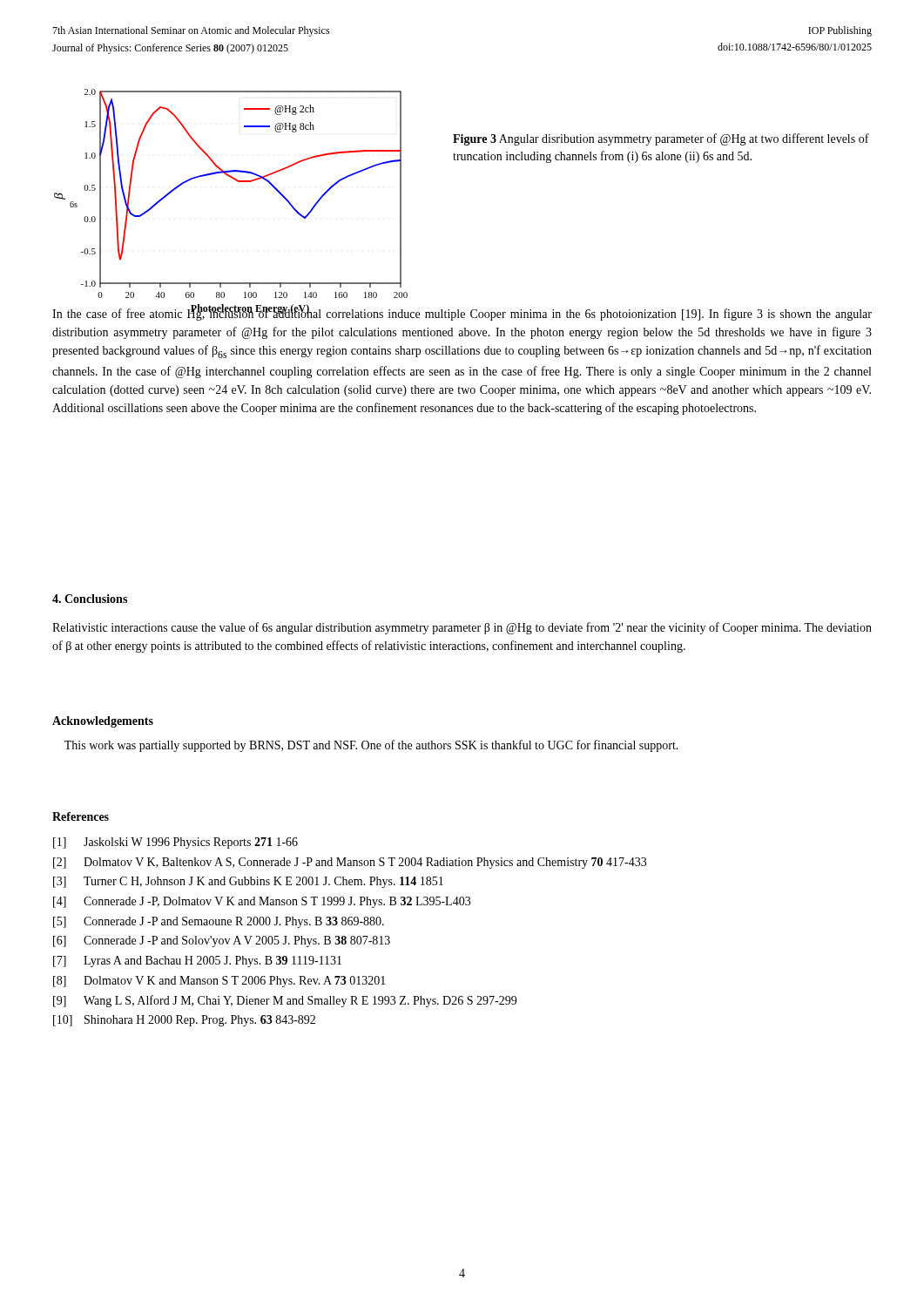Point to the text starting "4. Conclusions"
Viewport: 924px width, 1307px height.
pos(90,599)
